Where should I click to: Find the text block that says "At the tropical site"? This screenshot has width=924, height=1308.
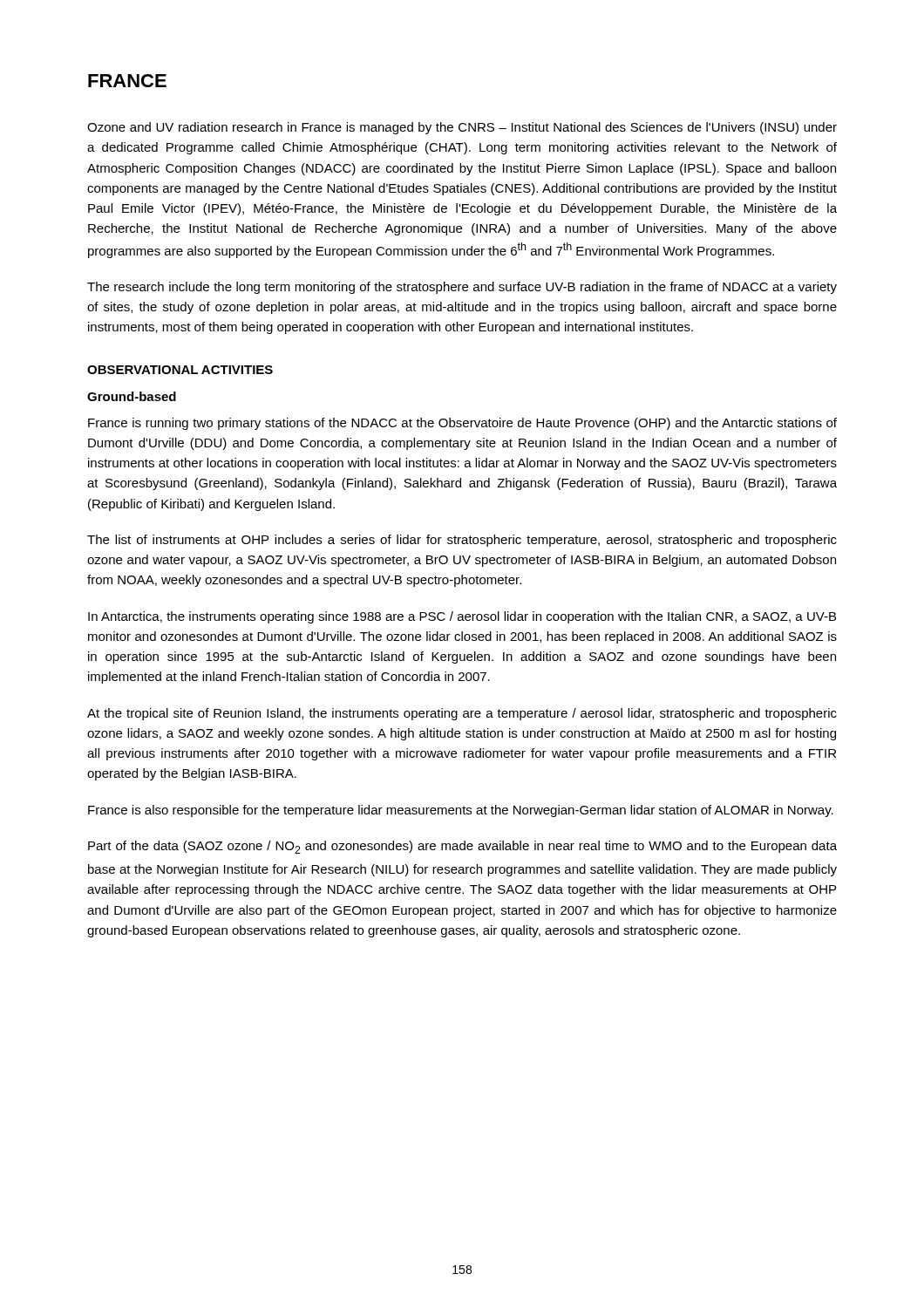462,743
